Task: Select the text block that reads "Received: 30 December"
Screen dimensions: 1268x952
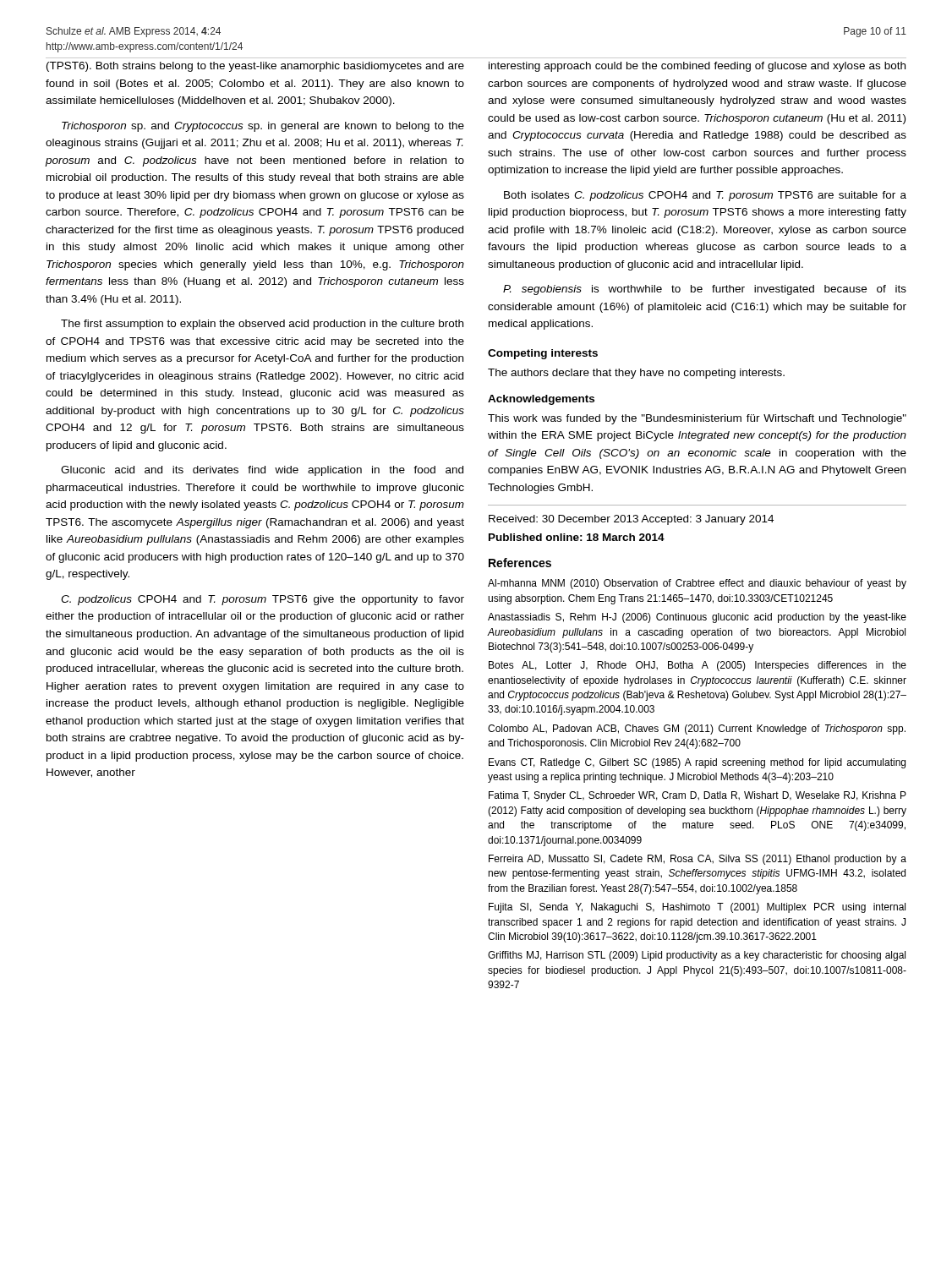Action: pos(697,529)
